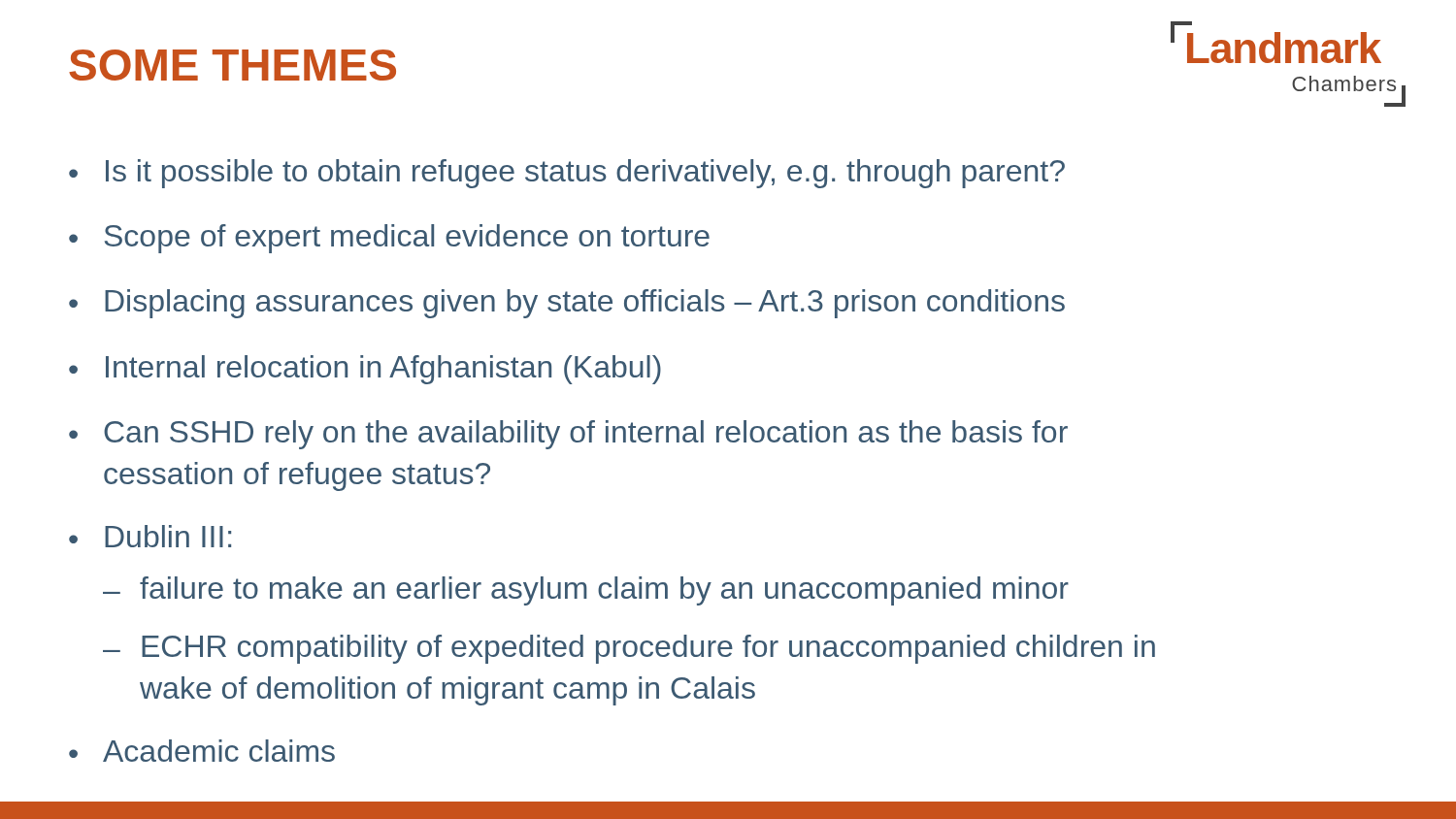Click where it says "SOME THEMES"

pyautogui.click(x=233, y=65)
